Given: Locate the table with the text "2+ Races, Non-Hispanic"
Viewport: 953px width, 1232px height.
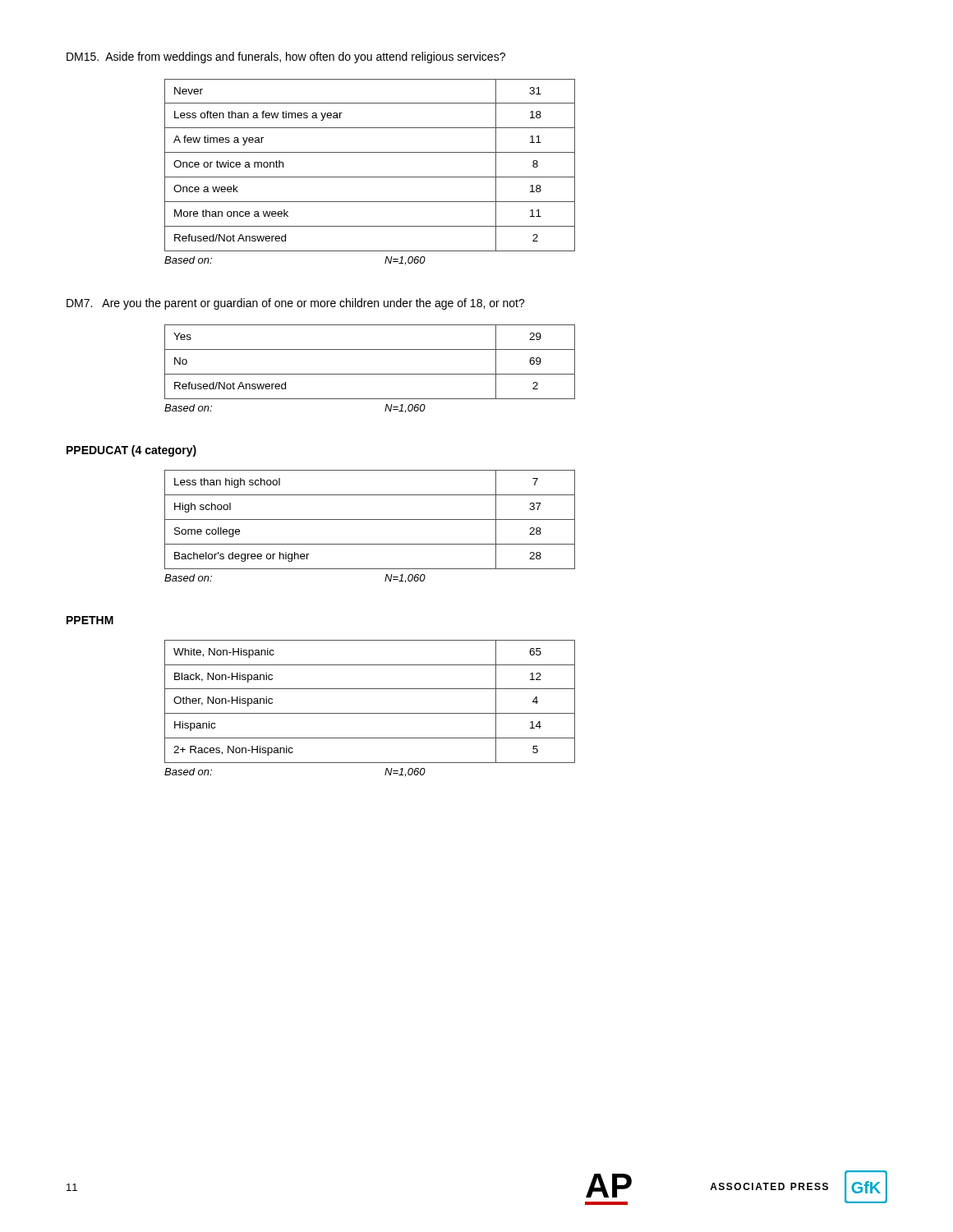Looking at the screenshot, I should [x=476, y=701].
